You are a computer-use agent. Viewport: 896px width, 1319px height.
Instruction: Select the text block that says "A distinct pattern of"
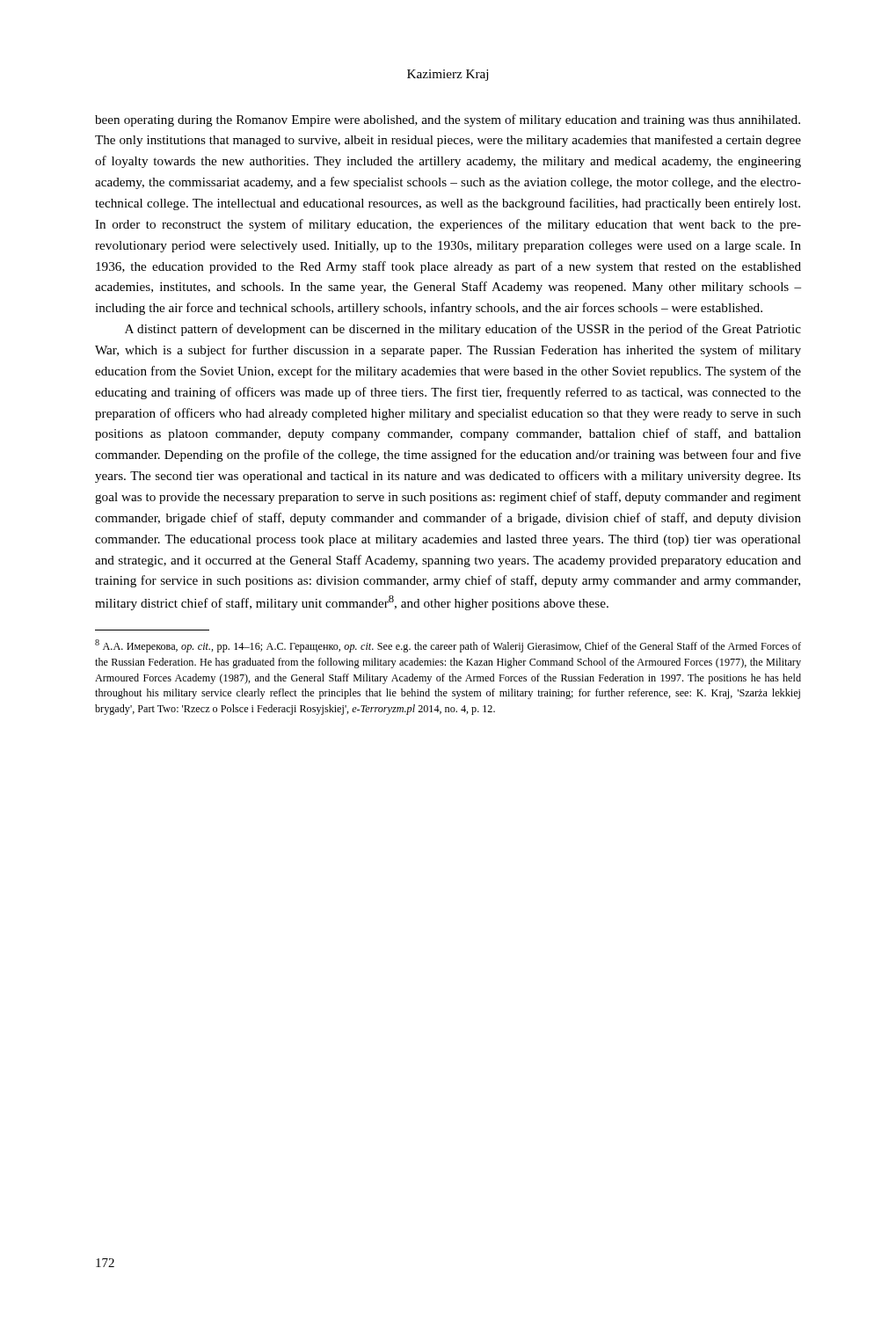pos(448,466)
